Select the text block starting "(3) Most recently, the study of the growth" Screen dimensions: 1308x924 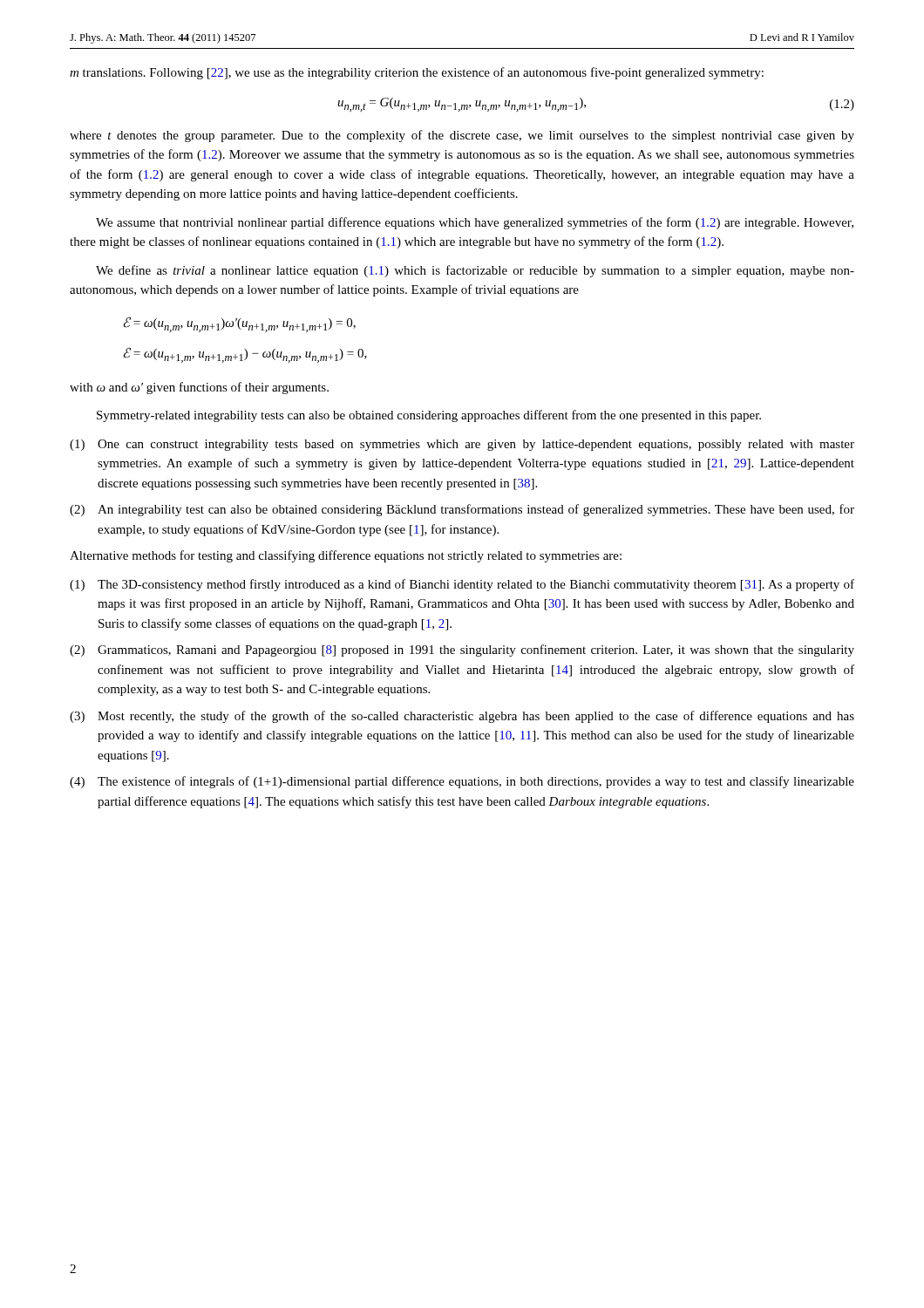click(x=462, y=735)
